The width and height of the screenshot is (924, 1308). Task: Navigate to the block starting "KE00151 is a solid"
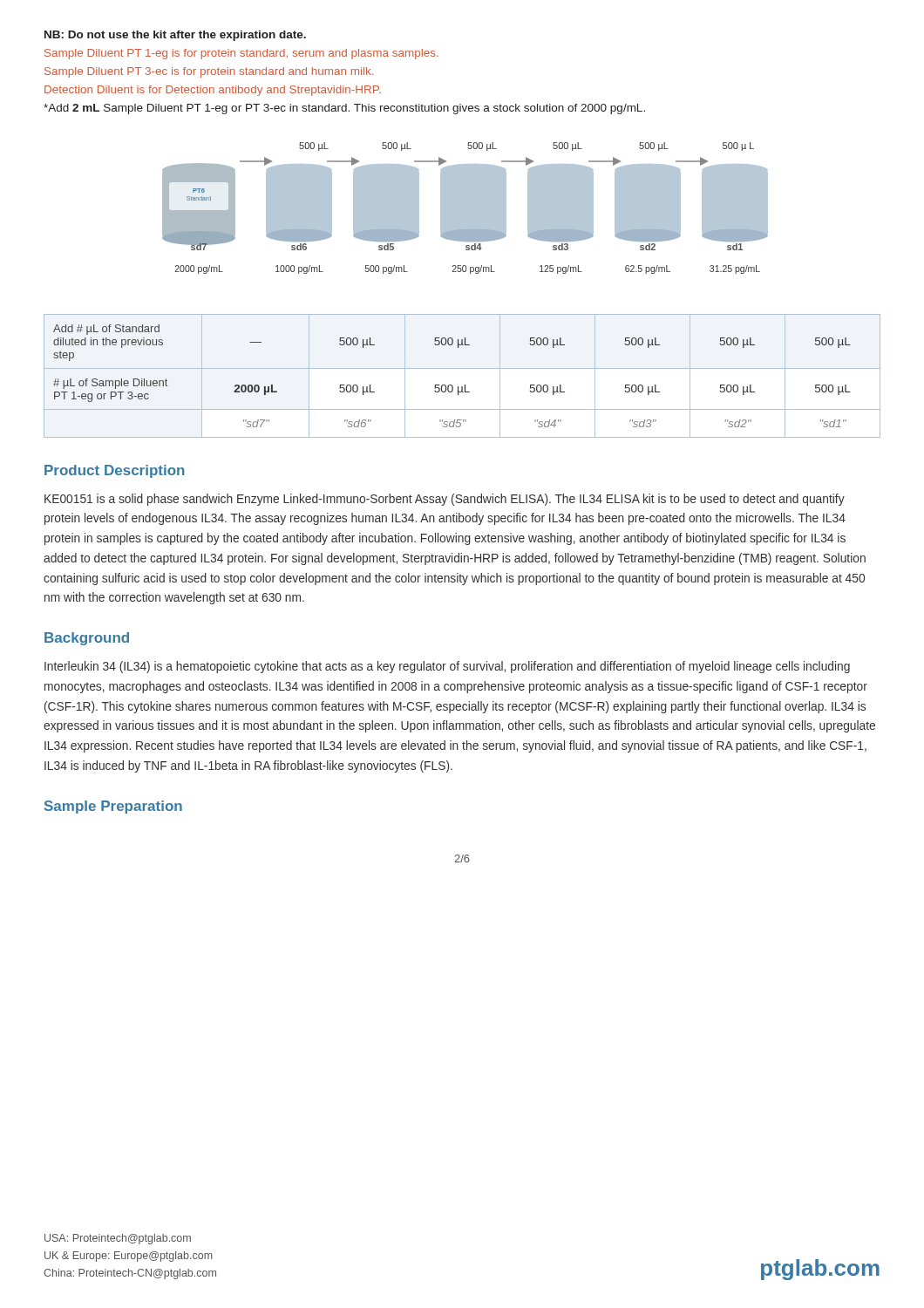pyautogui.click(x=462, y=549)
